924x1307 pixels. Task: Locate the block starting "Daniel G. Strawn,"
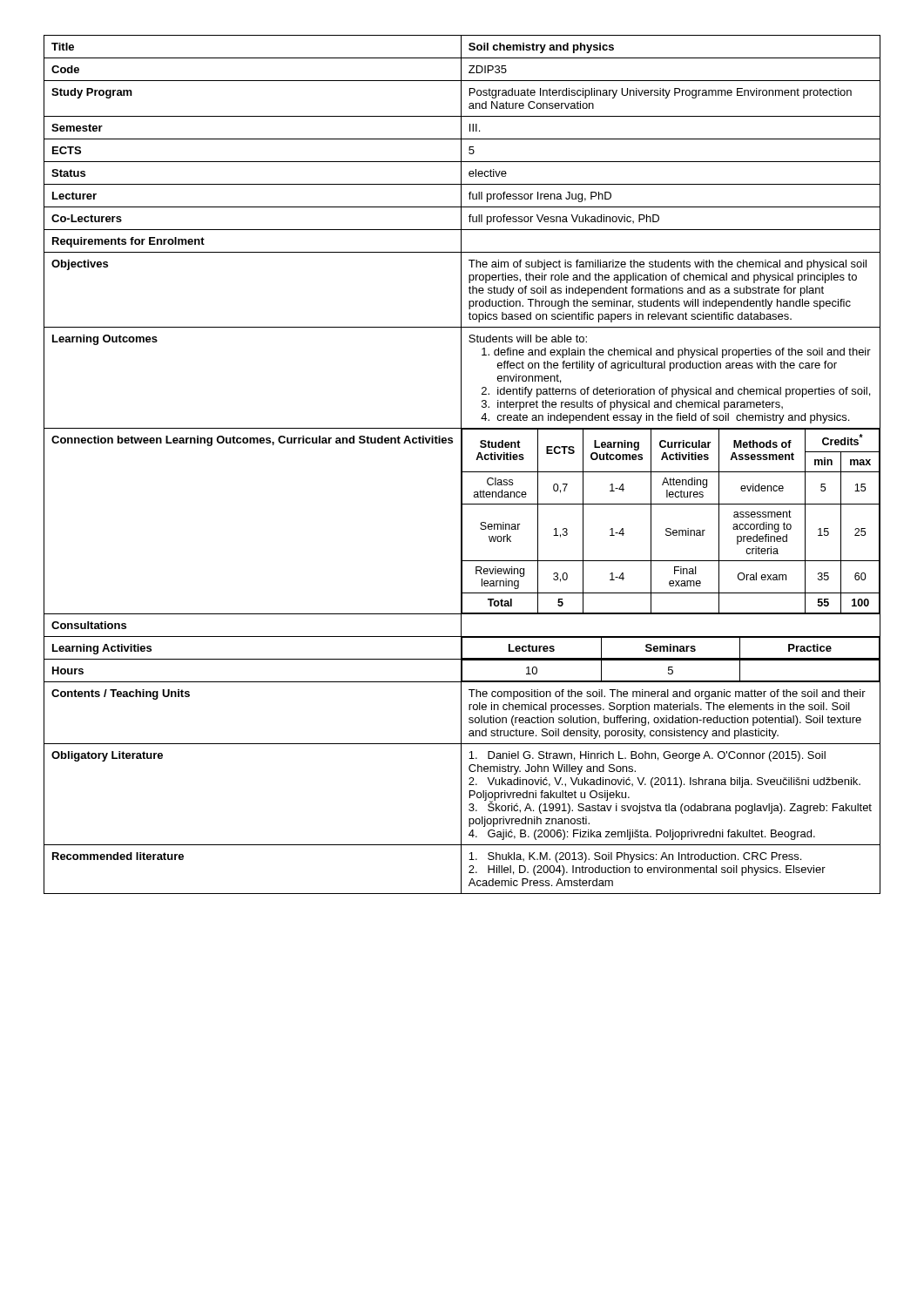pyautogui.click(x=647, y=762)
